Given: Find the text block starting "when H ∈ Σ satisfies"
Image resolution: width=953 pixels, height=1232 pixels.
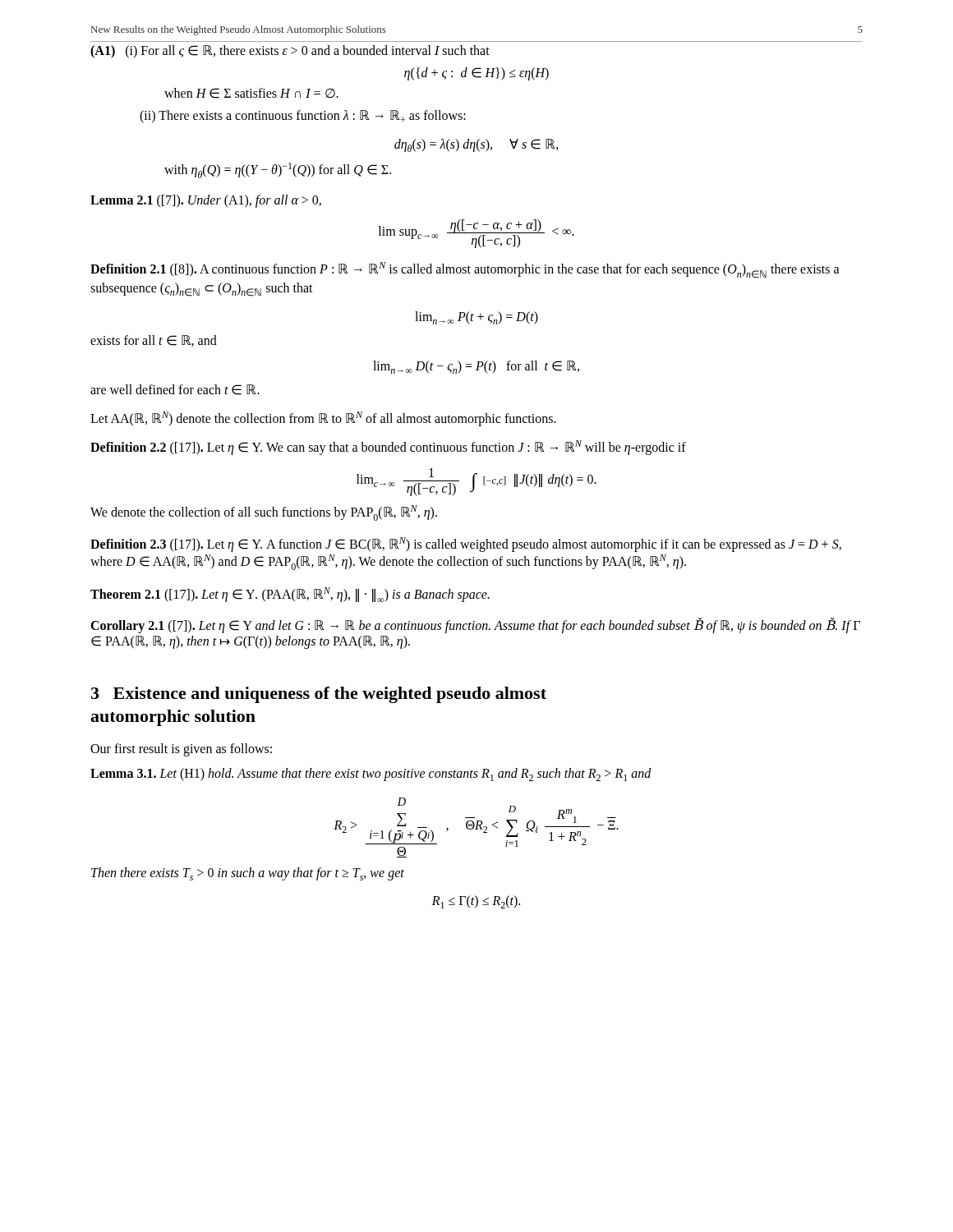Looking at the screenshot, I should coord(252,93).
